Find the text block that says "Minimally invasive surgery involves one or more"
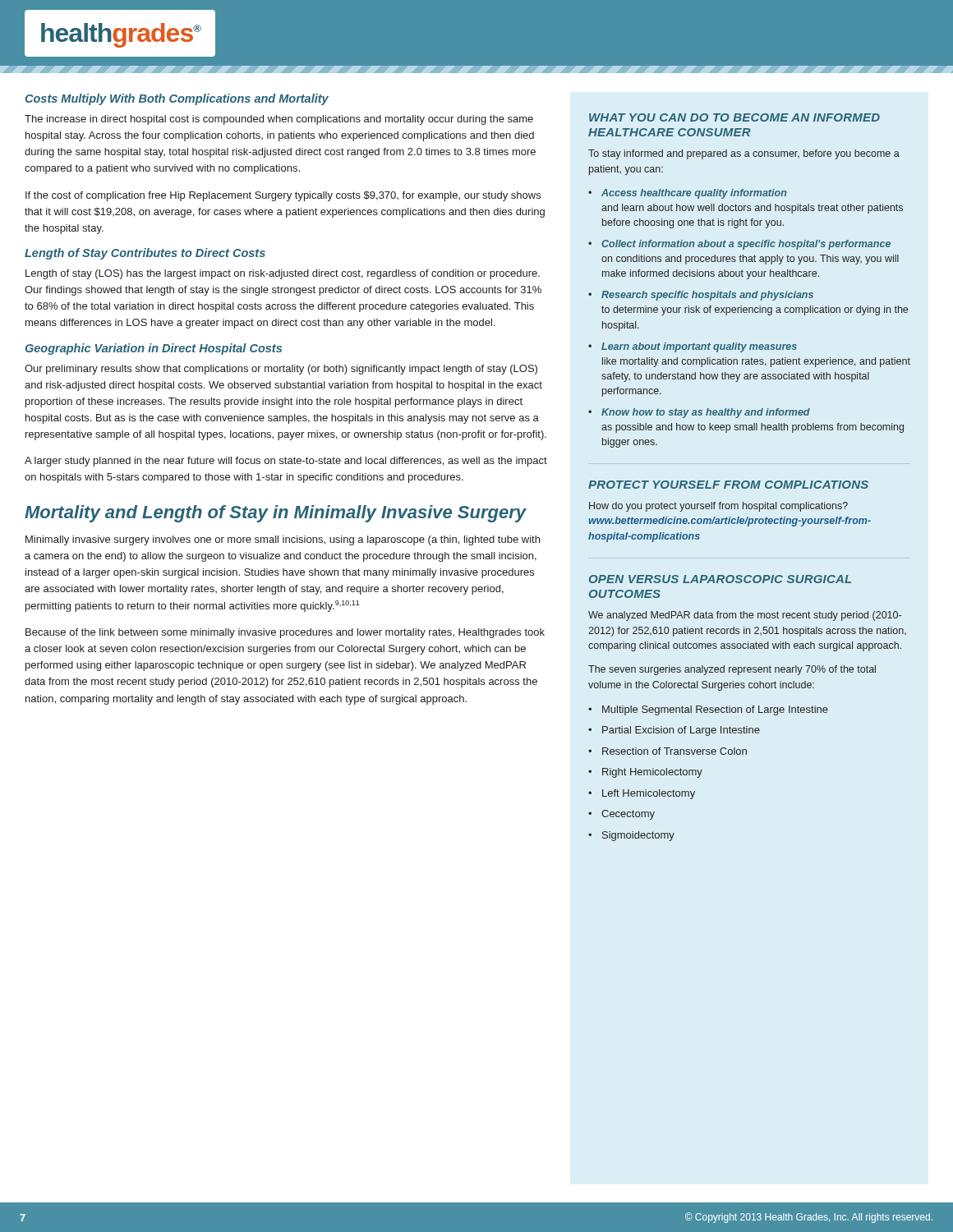 (x=287, y=573)
